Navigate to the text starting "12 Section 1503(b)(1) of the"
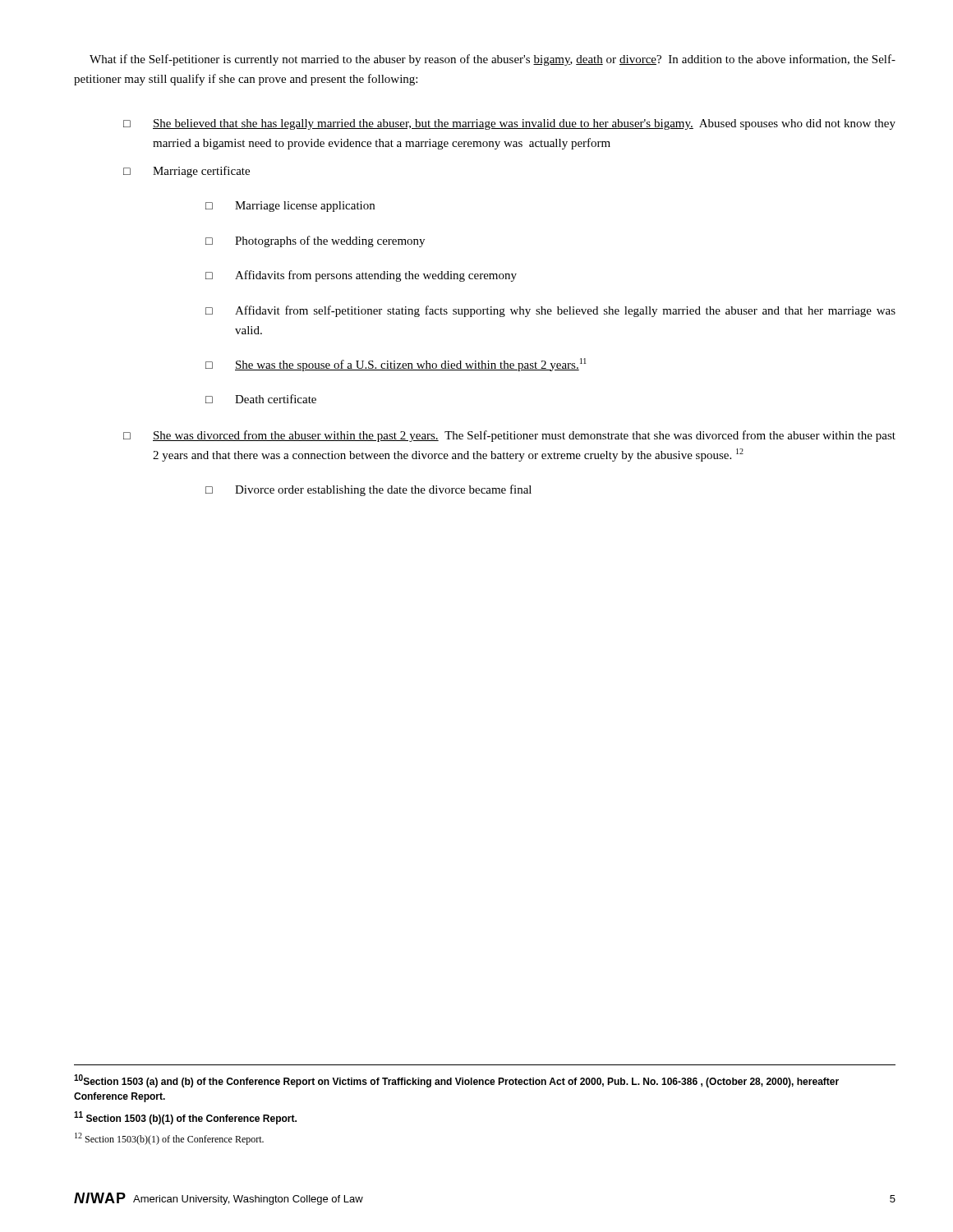This screenshot has height=1232, width=953. click(x=169, y=1138)
